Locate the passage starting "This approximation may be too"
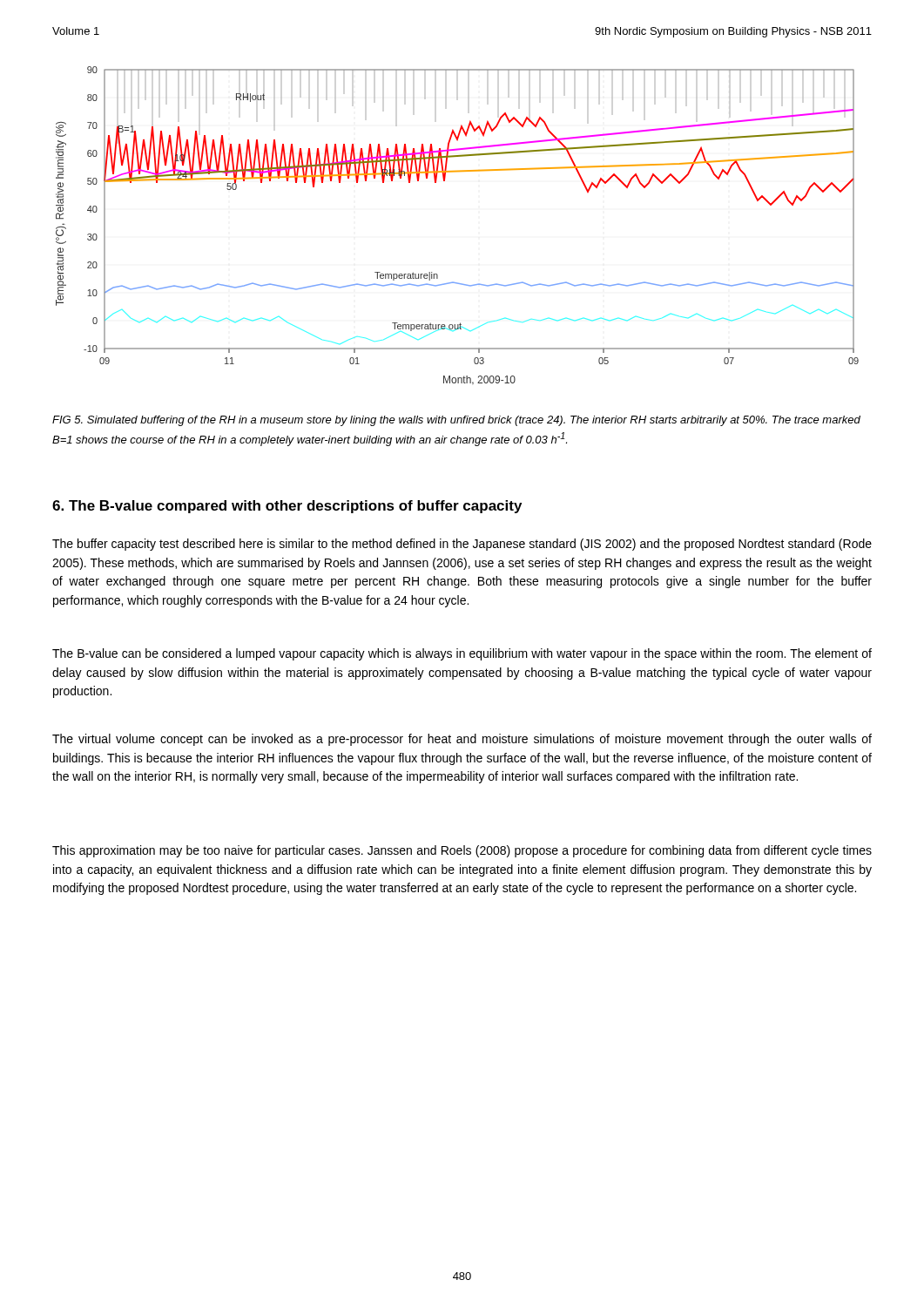Screen dimensions: 1307x924 pos(462,869)
